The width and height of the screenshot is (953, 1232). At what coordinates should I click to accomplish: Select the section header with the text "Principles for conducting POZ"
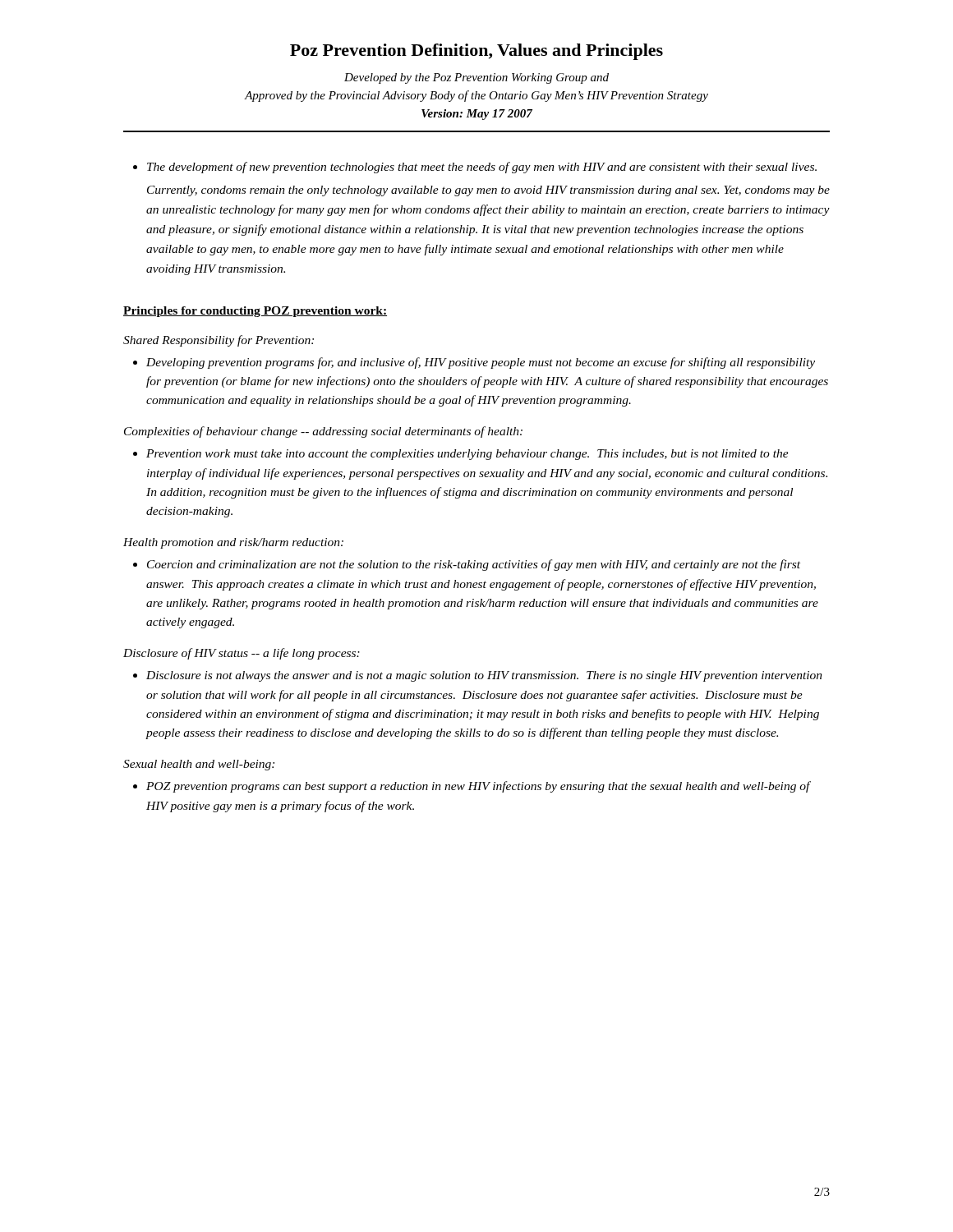pyautogui.click(x=255, y=310)
